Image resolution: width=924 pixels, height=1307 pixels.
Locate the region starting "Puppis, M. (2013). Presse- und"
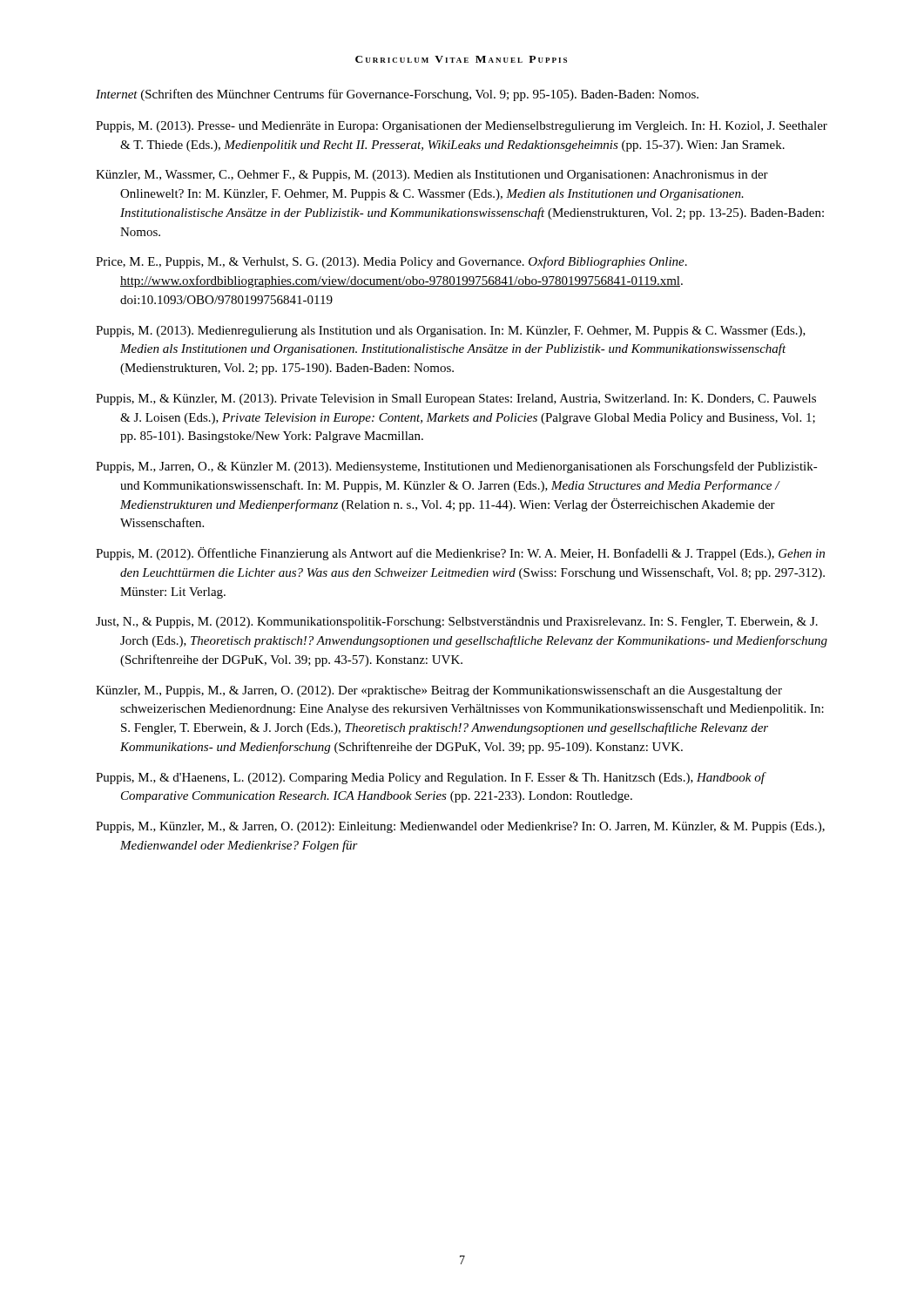[461, 135]
